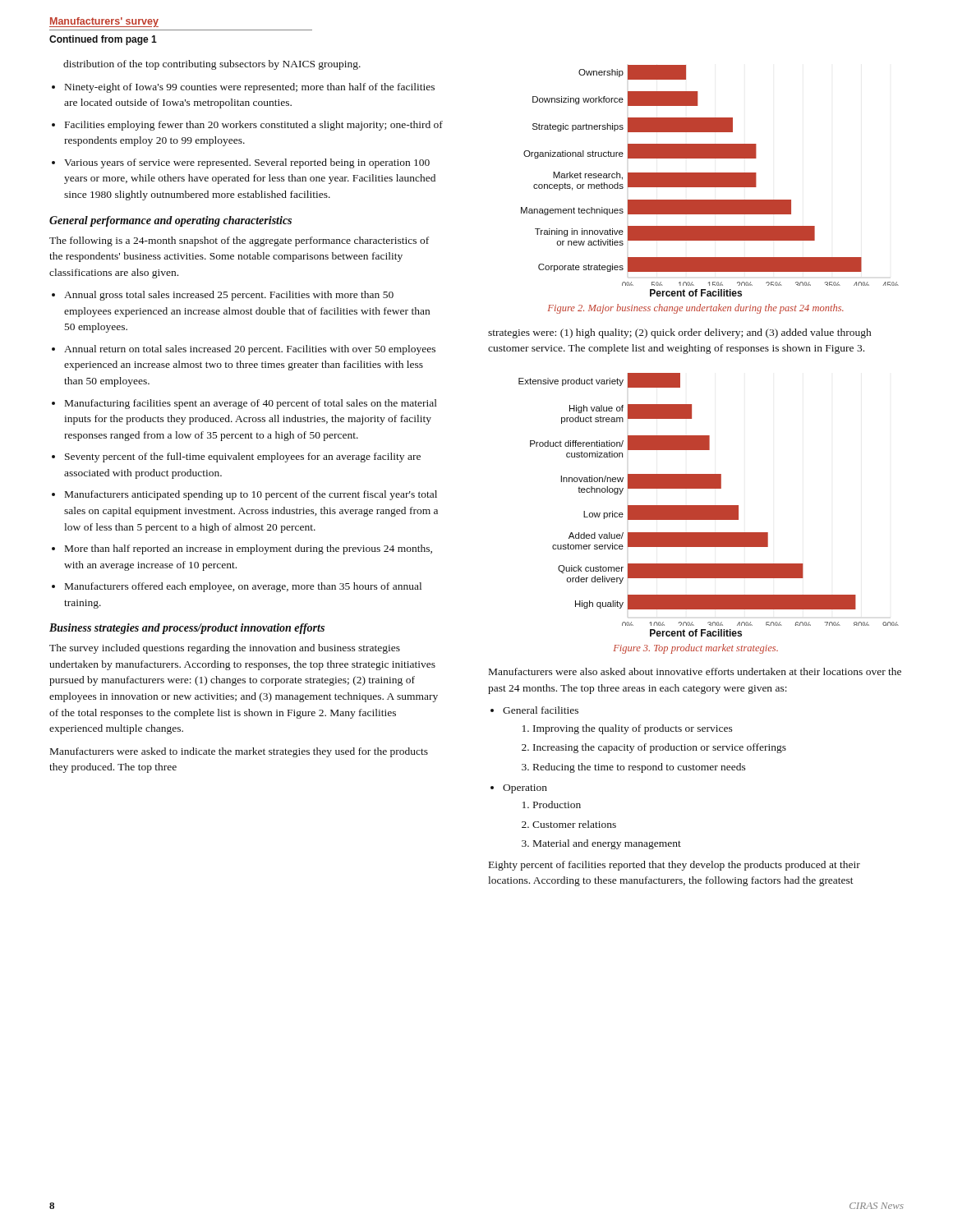This screenshot has width=953, height=1232.
Task: Locate the block of text that opens with "Various years of"
Action: coord(250,178)
